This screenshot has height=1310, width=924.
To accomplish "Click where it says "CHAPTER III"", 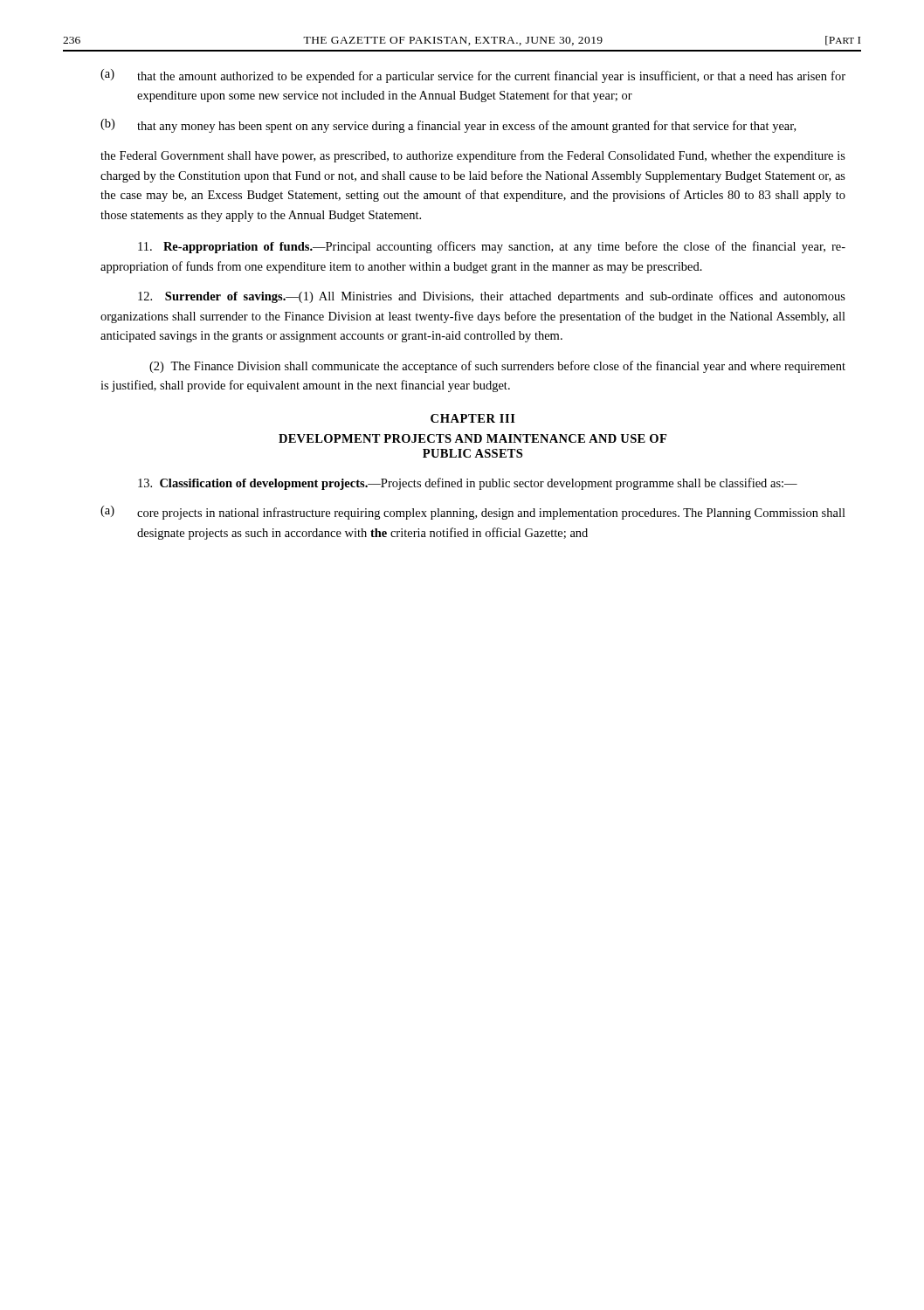I will [473, 418].
